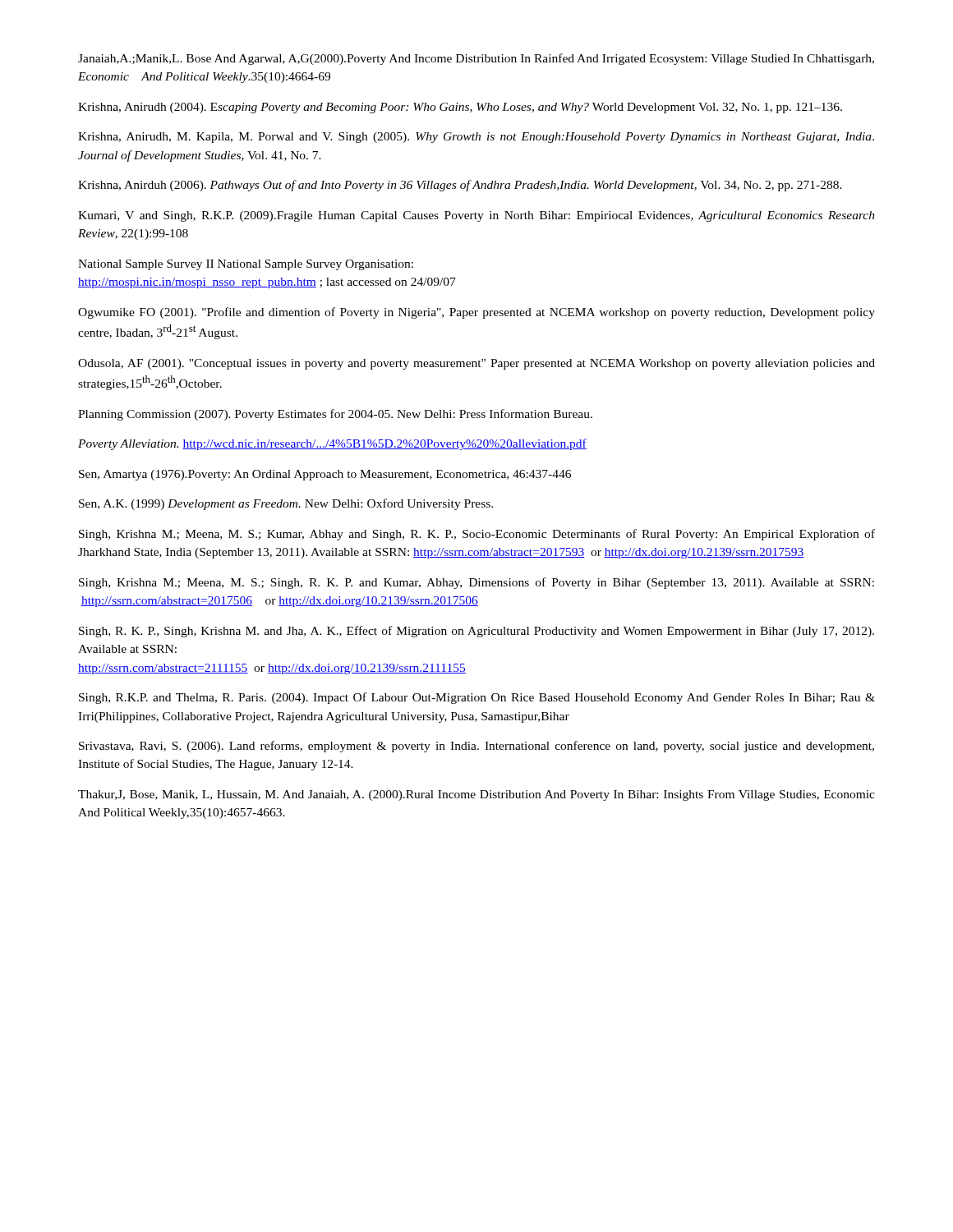Select the list item that reads "Odusola, AF (2001). "Conceptual issues in"
Screen dimensions: 1232x953
tap(476, 373)
